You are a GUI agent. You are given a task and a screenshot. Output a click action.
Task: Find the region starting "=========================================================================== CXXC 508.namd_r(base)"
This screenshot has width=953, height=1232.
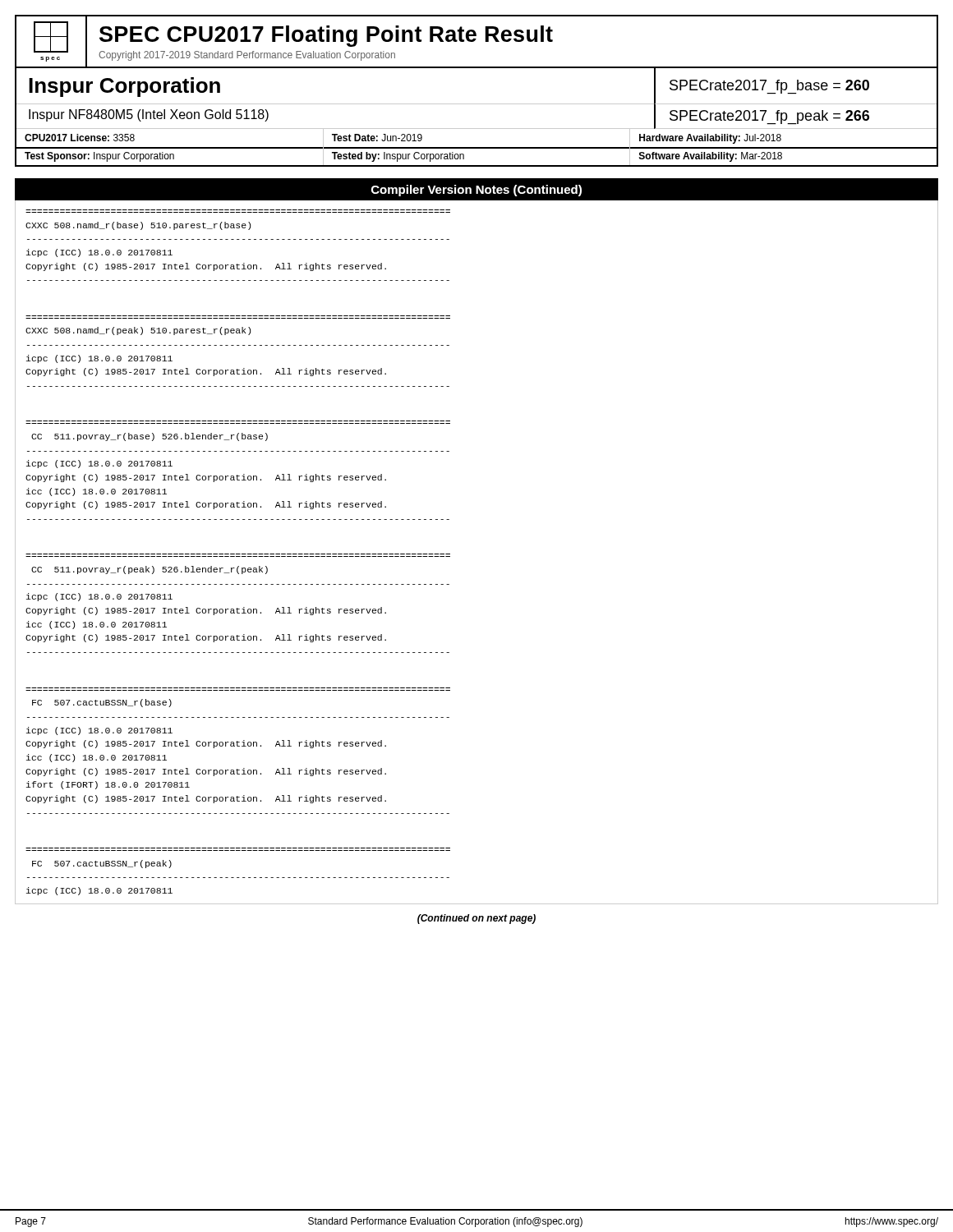pos(138,226)
